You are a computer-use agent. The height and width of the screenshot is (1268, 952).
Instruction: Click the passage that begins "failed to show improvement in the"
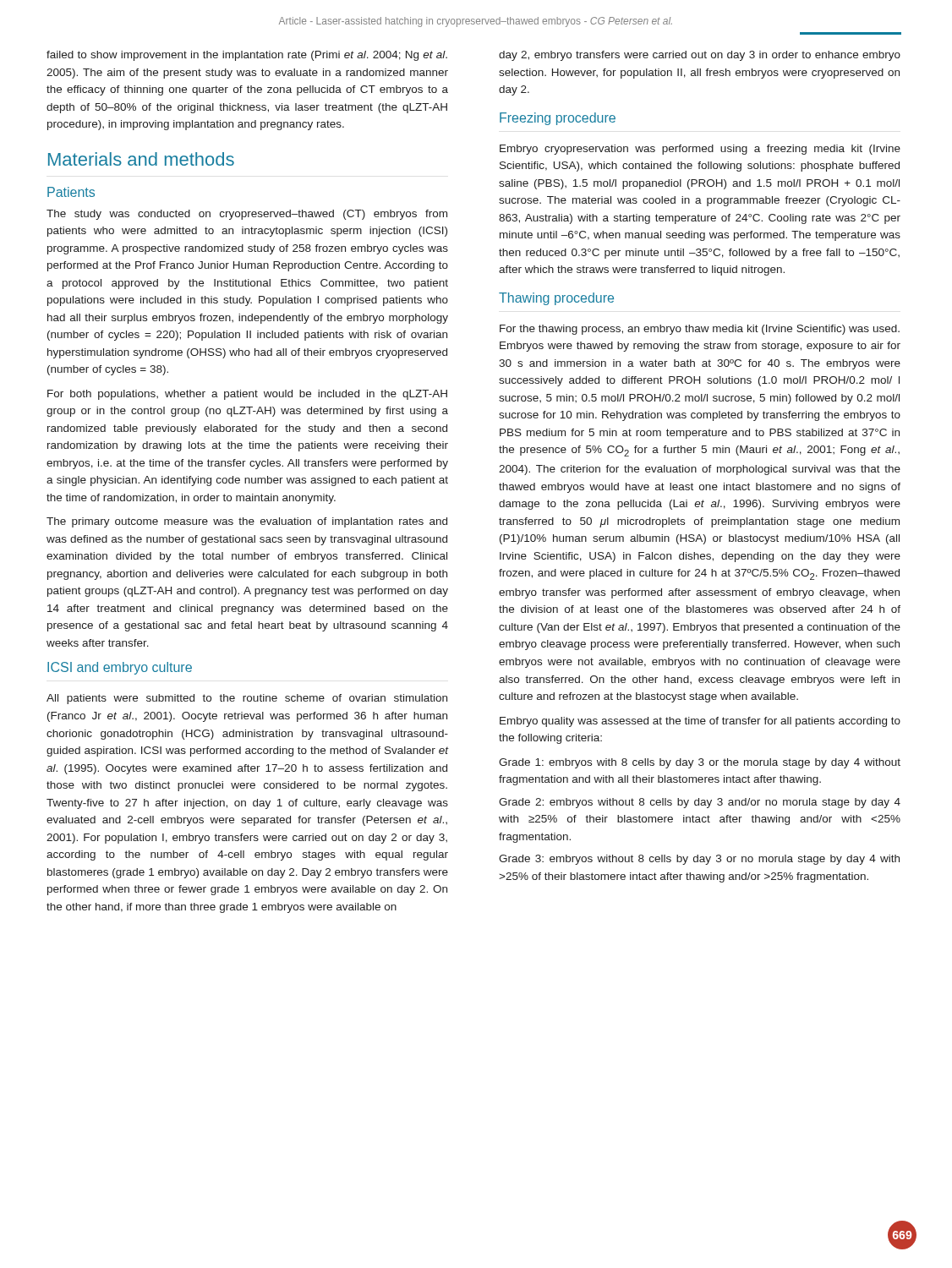coord(247,90)
